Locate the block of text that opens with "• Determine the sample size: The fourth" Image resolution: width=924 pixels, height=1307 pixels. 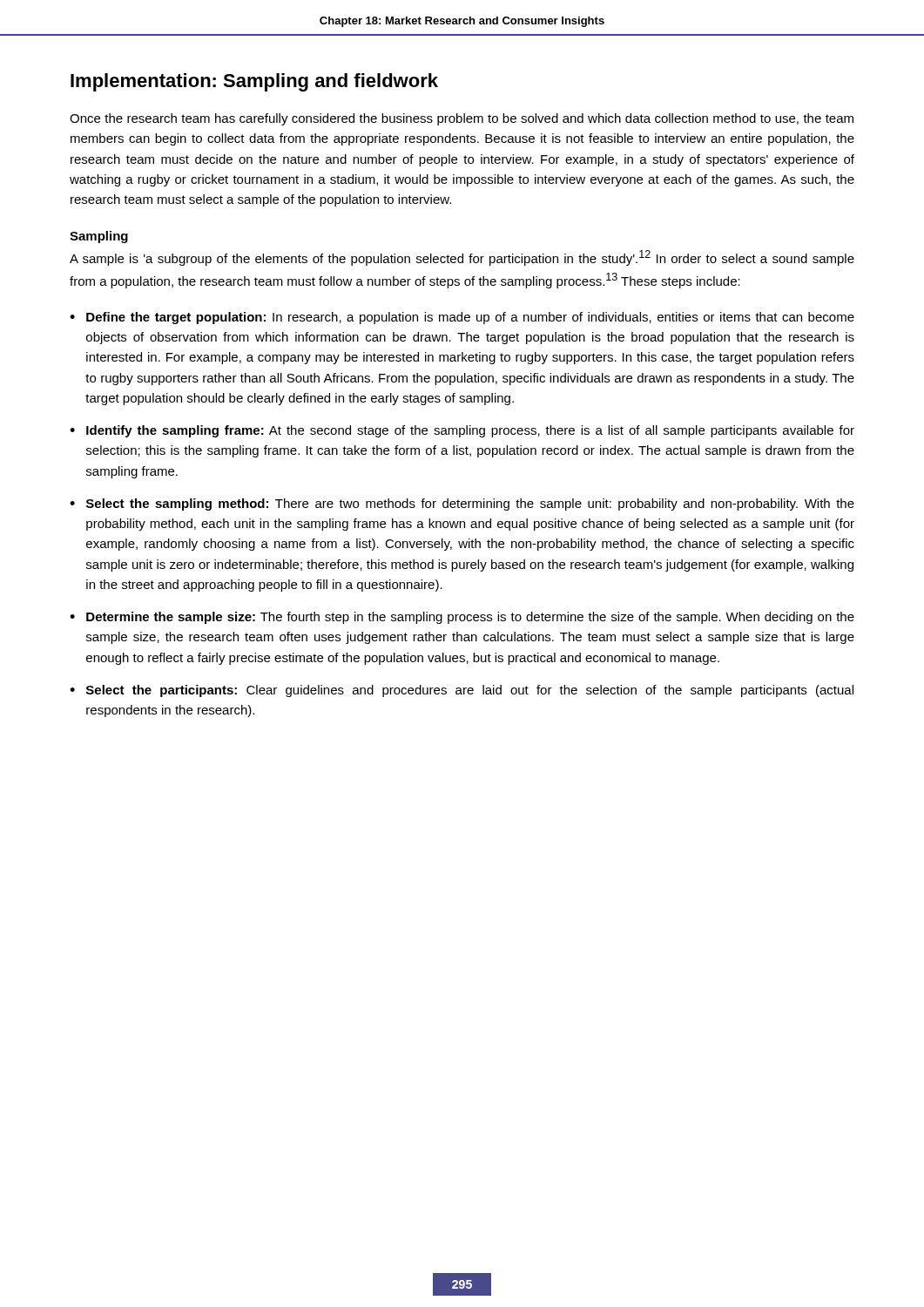pyautogui.click(x=462, y=637)
